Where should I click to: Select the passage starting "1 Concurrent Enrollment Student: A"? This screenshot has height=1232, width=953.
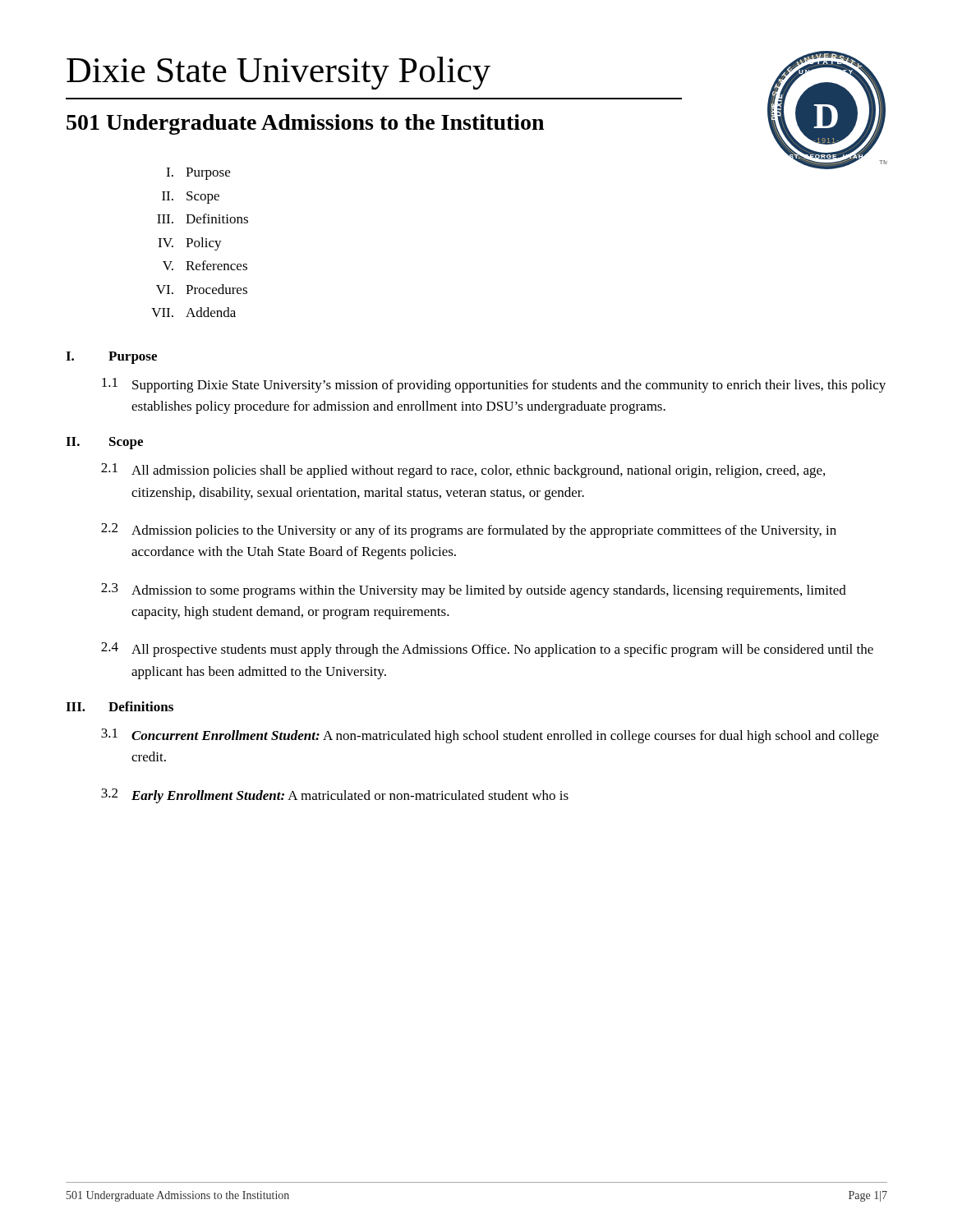pyautogui.click(x=476, y=747)
